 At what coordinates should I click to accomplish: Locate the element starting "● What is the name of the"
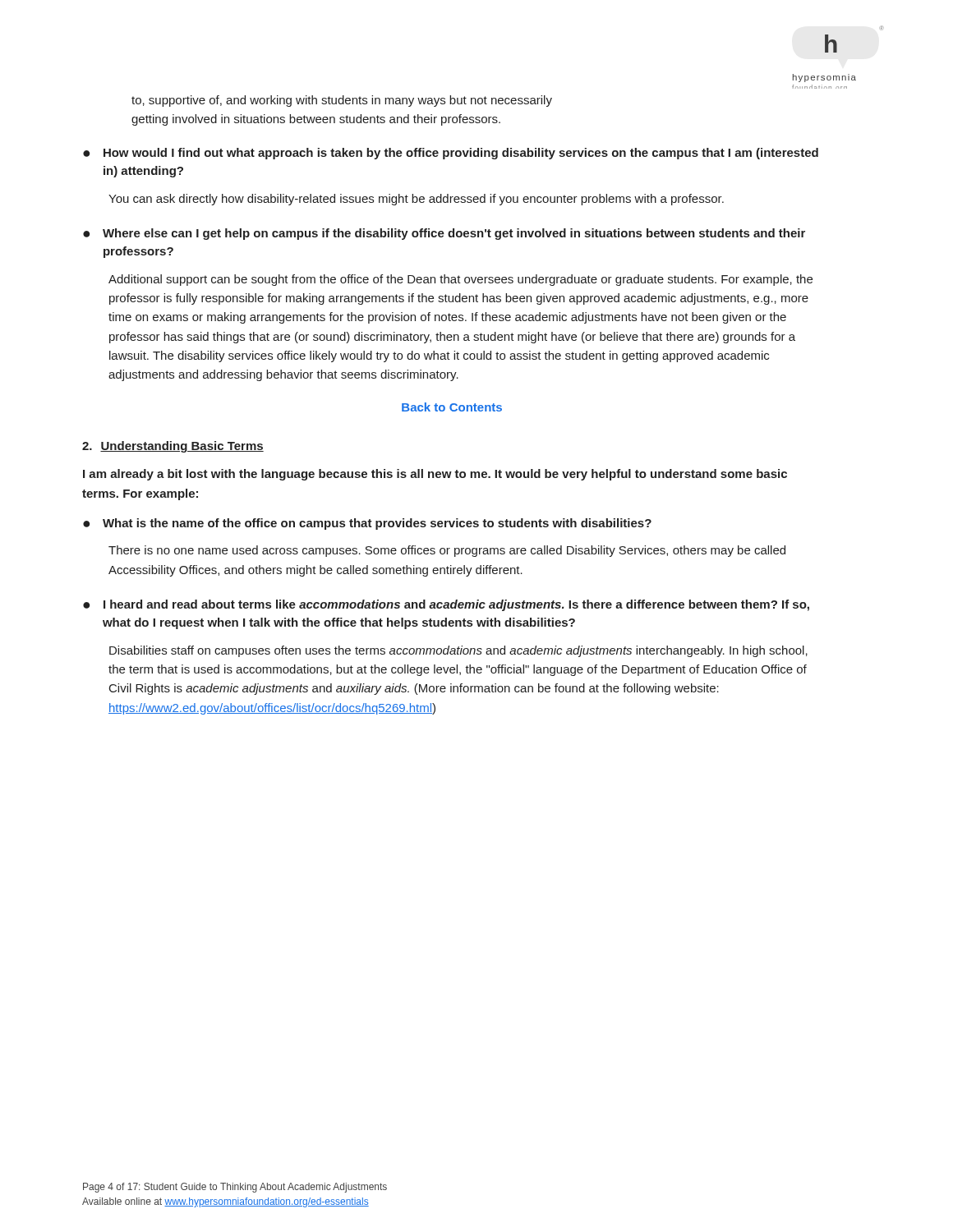[x=452, y=523]
